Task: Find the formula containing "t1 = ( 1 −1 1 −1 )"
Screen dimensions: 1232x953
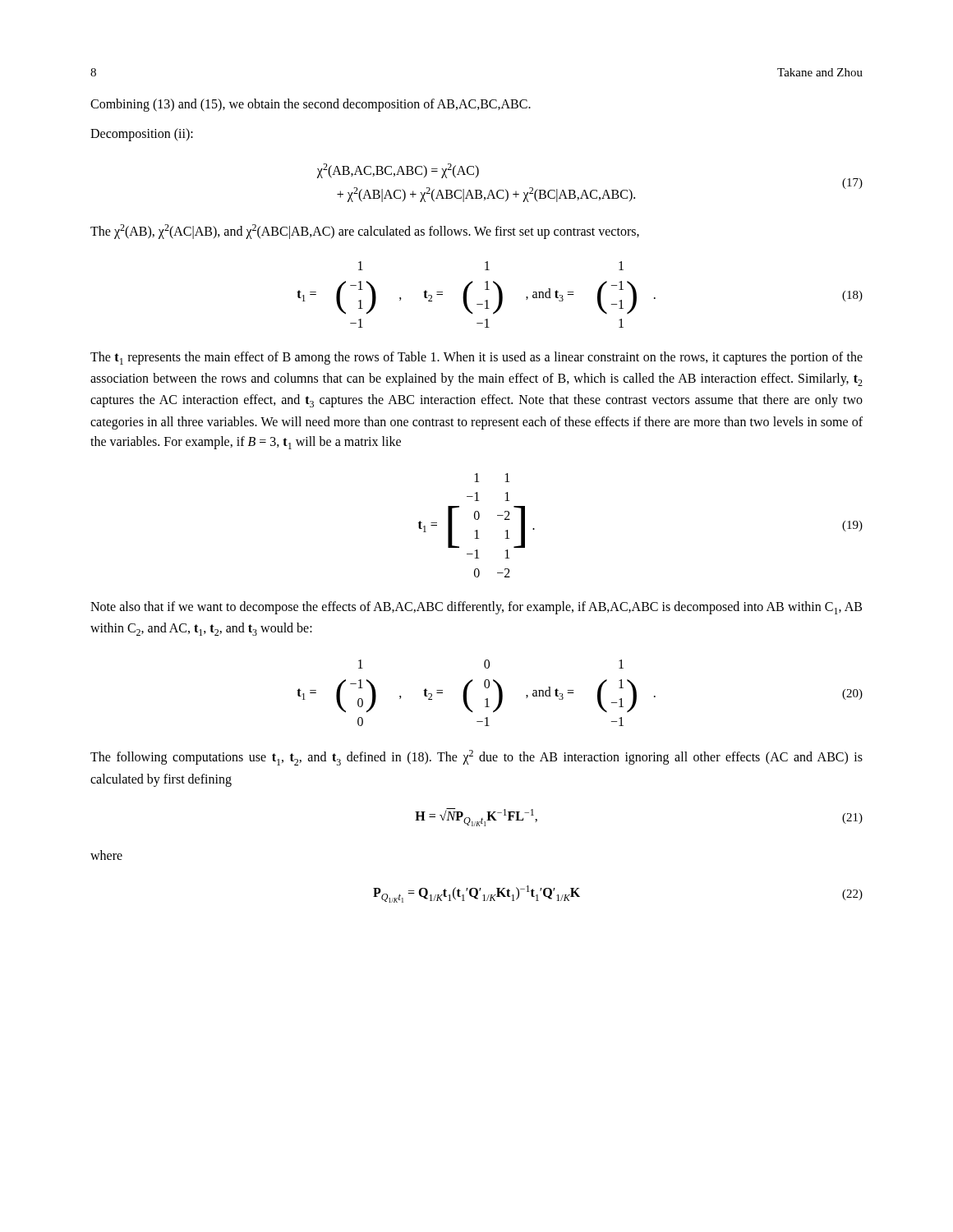Action: 476,295
